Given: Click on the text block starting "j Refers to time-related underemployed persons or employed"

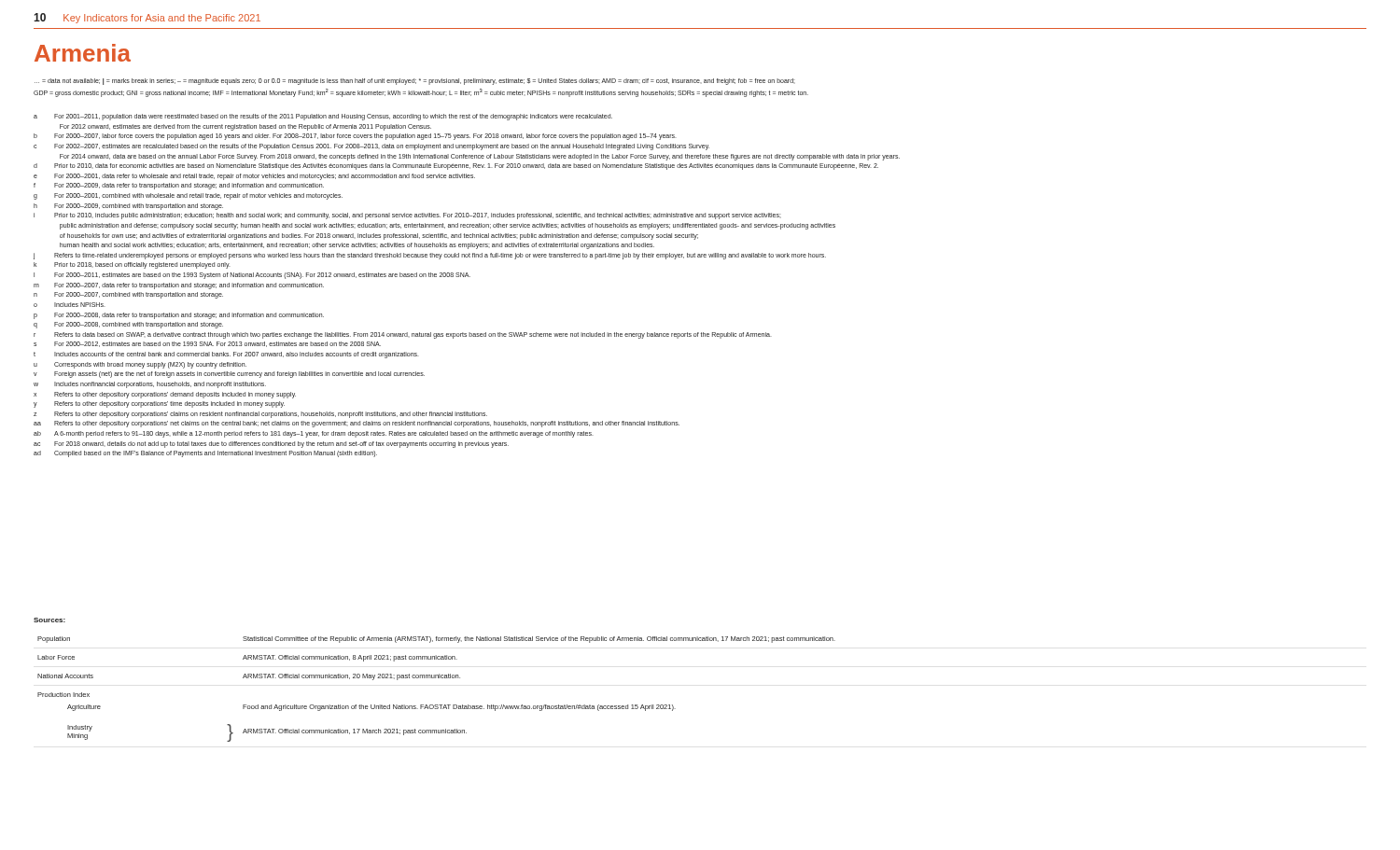Looking at the screenshot, I should click(x=700, y=256).
